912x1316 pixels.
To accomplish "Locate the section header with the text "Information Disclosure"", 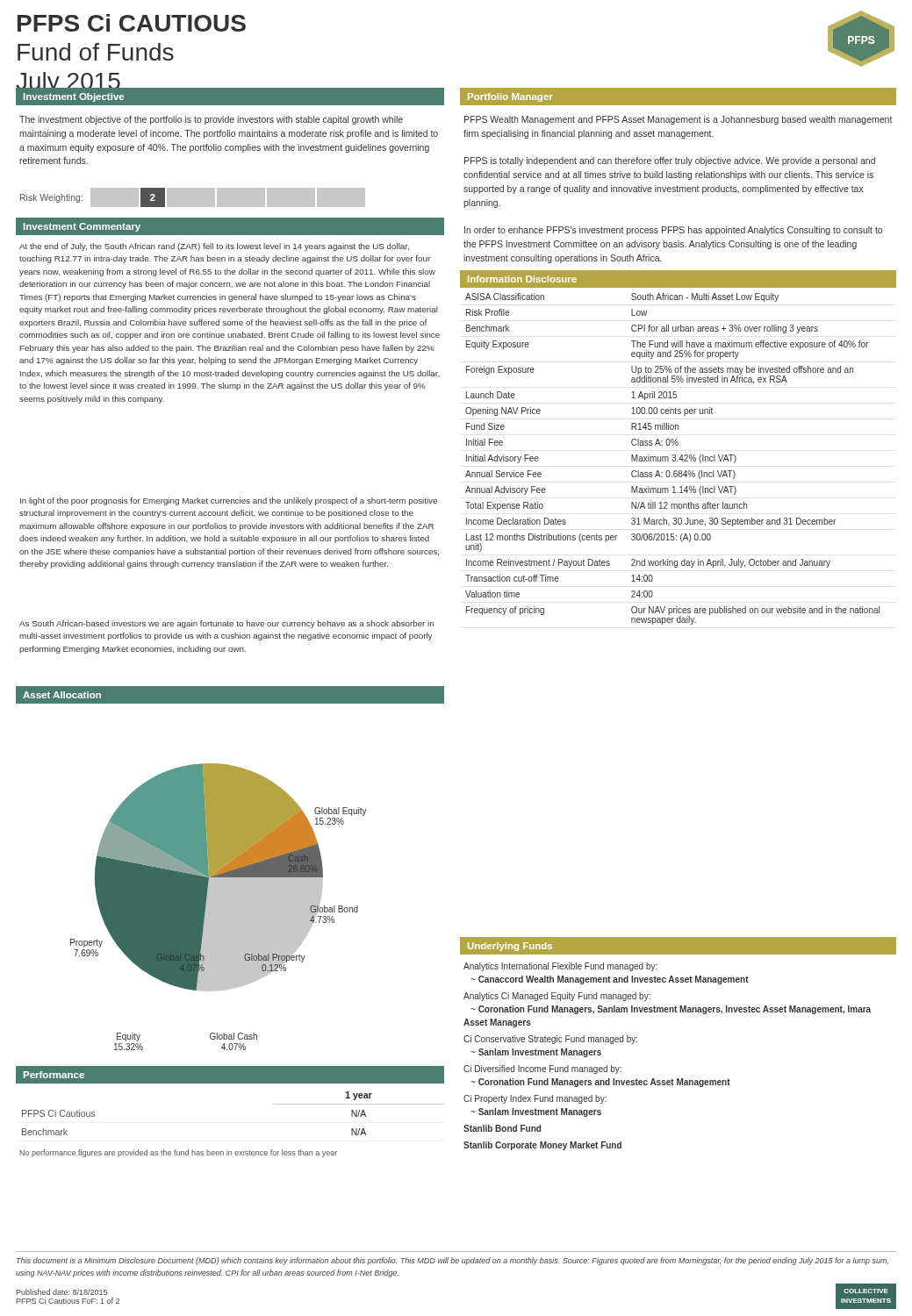I will 522,279.
